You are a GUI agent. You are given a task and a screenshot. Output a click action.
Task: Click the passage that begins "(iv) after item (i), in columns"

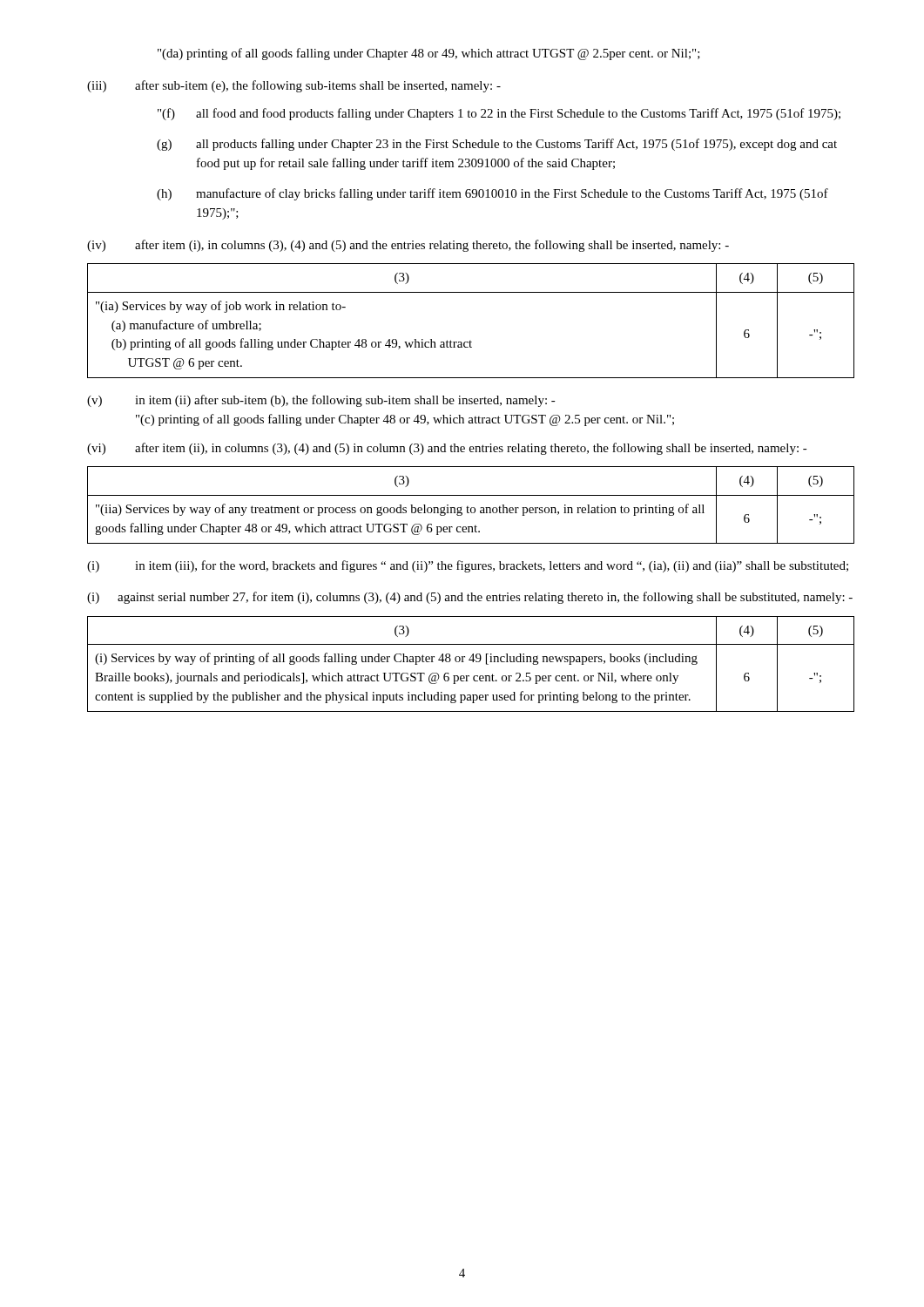471,245
